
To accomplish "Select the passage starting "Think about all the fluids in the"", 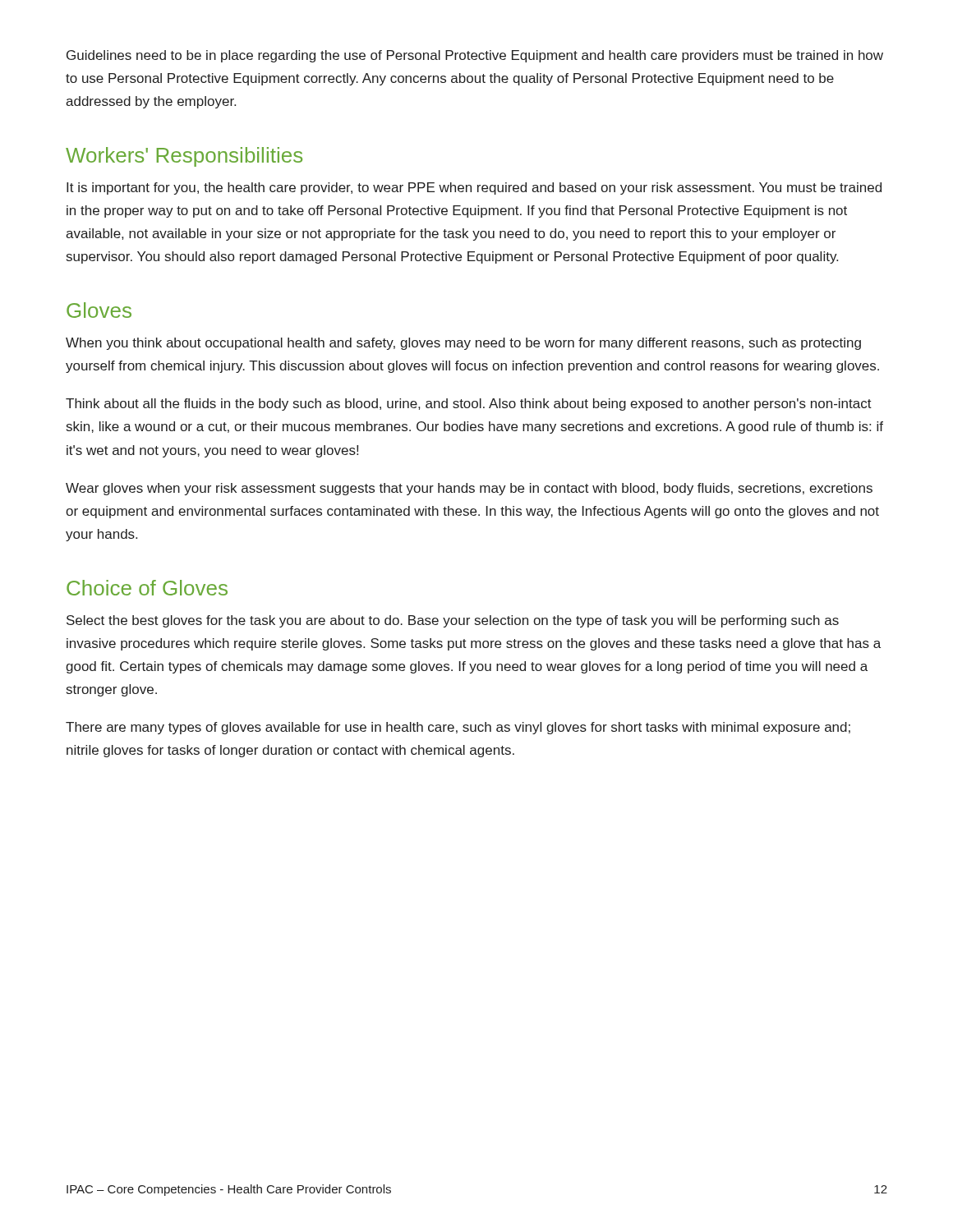I will (x=474, y=427).
